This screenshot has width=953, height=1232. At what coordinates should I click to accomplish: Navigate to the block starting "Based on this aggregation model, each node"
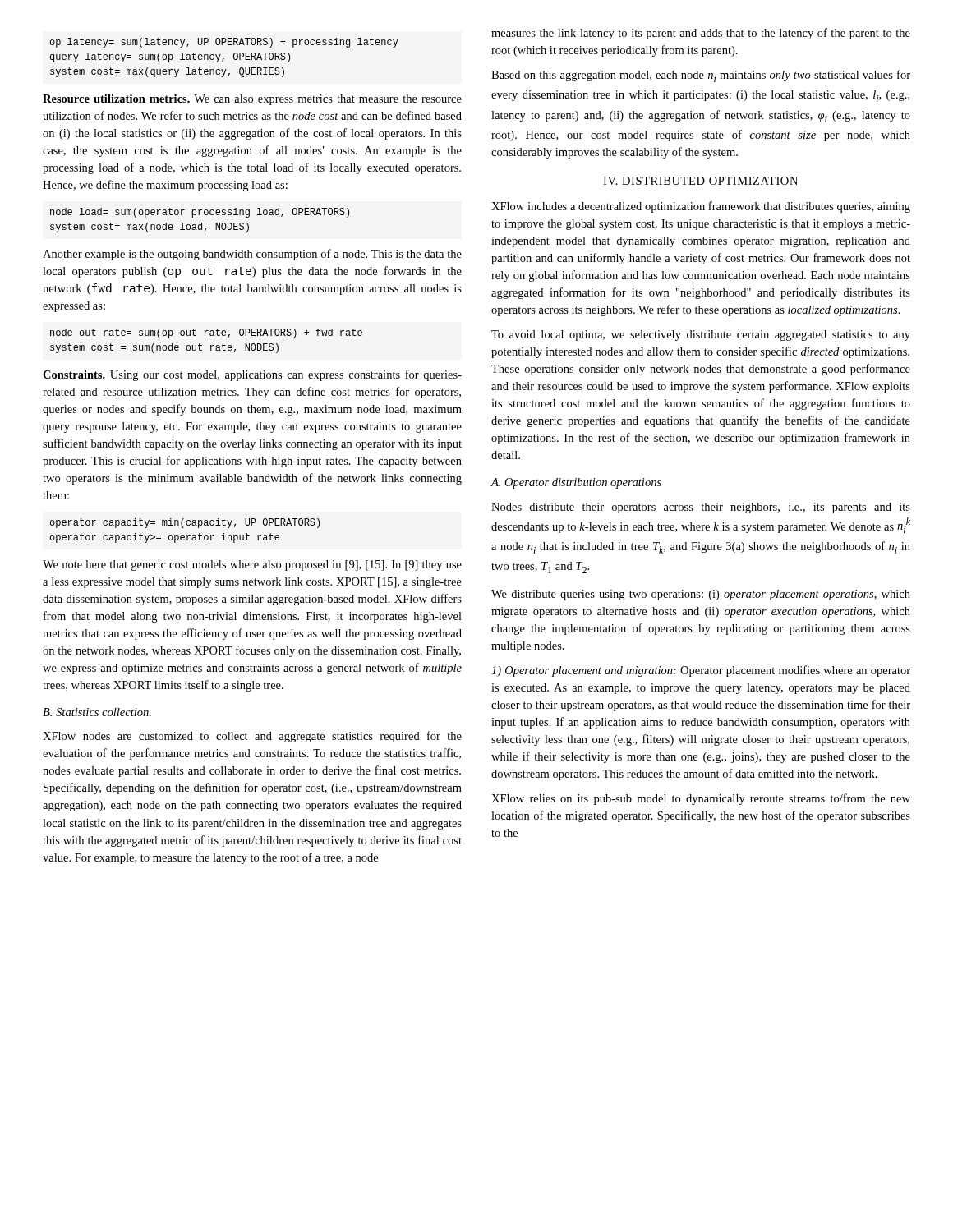pyautogui.click(x=701, y=114)
